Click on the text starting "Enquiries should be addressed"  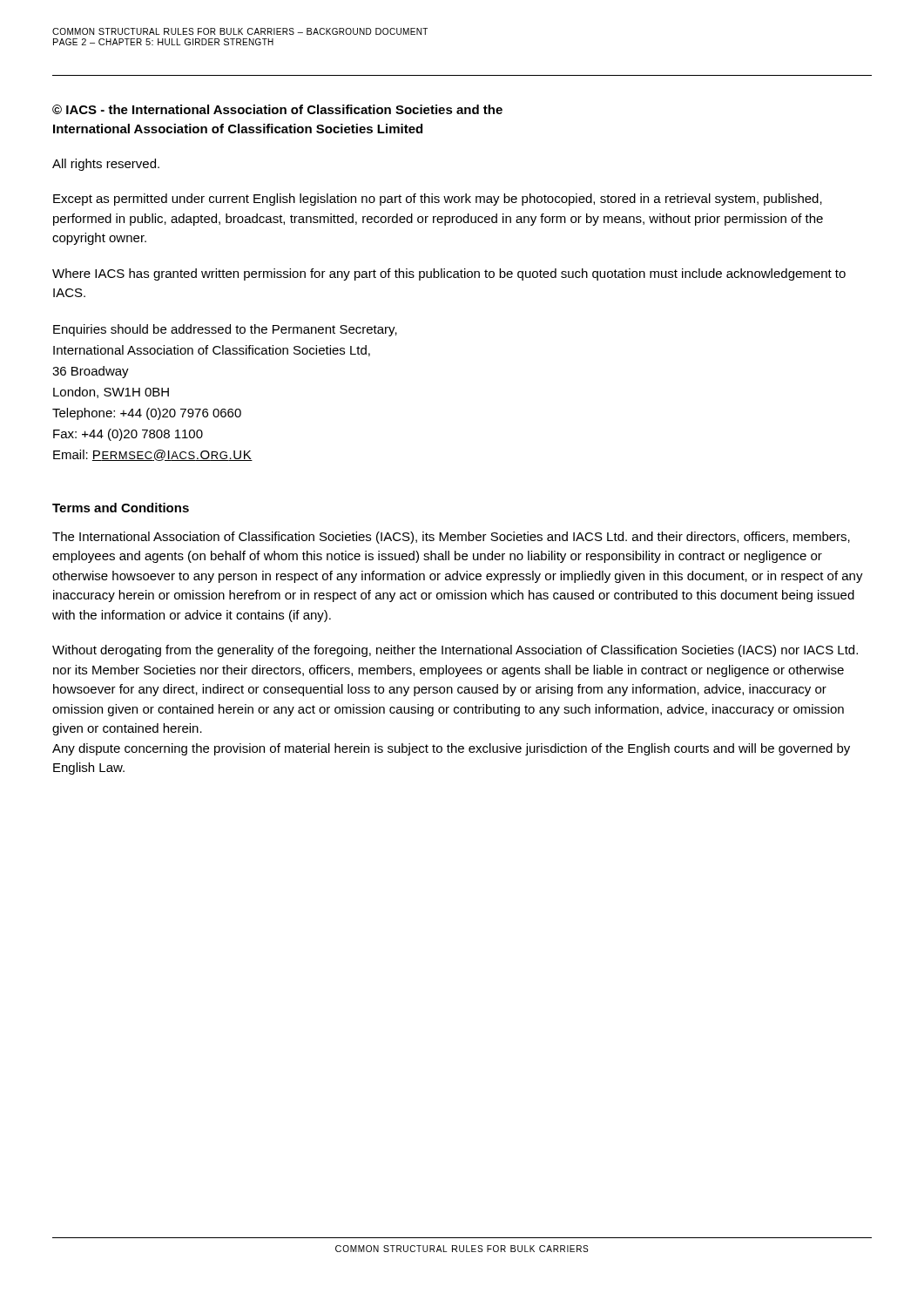point(225,330)
